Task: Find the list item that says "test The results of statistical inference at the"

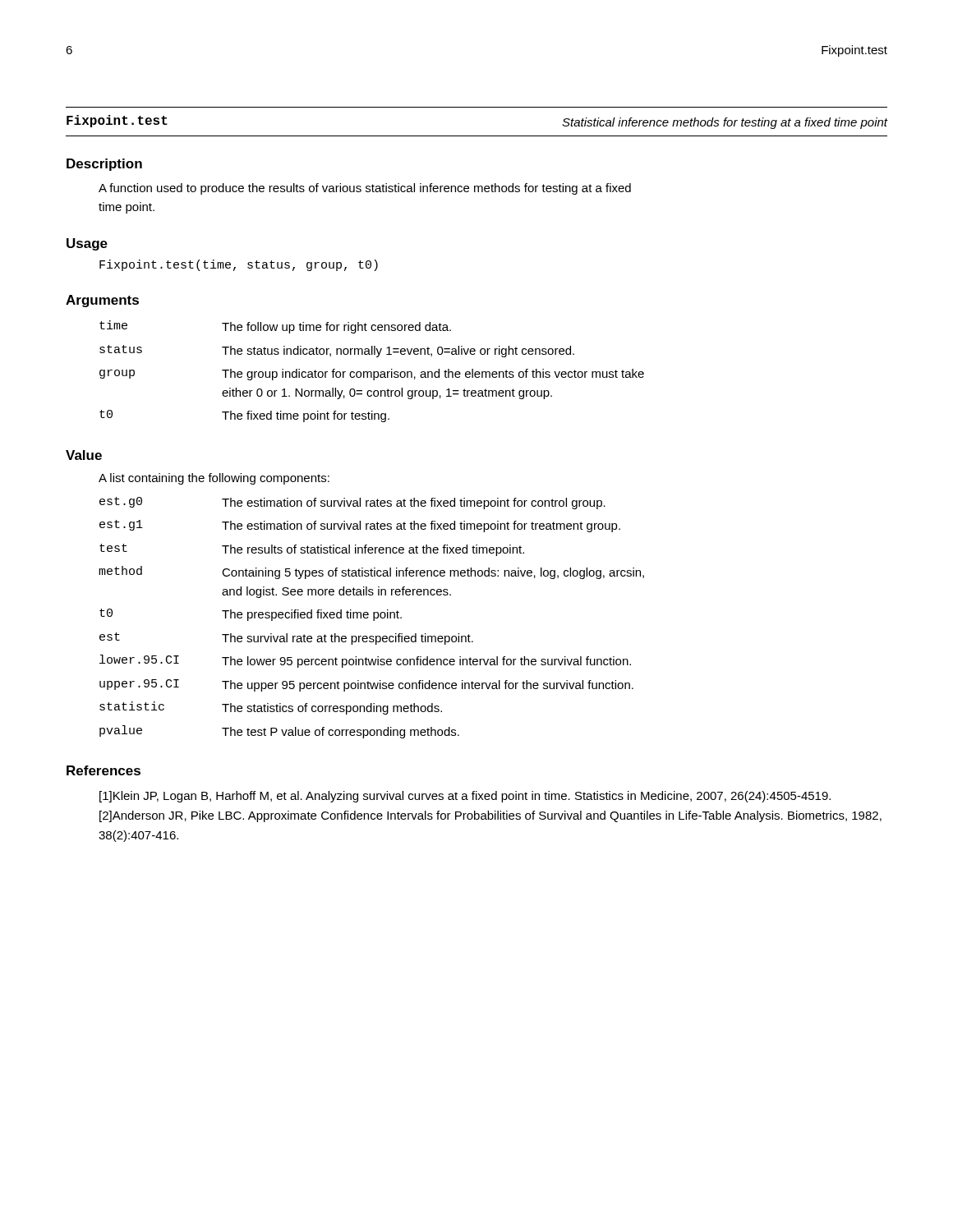Action: (x=493, y=549)
